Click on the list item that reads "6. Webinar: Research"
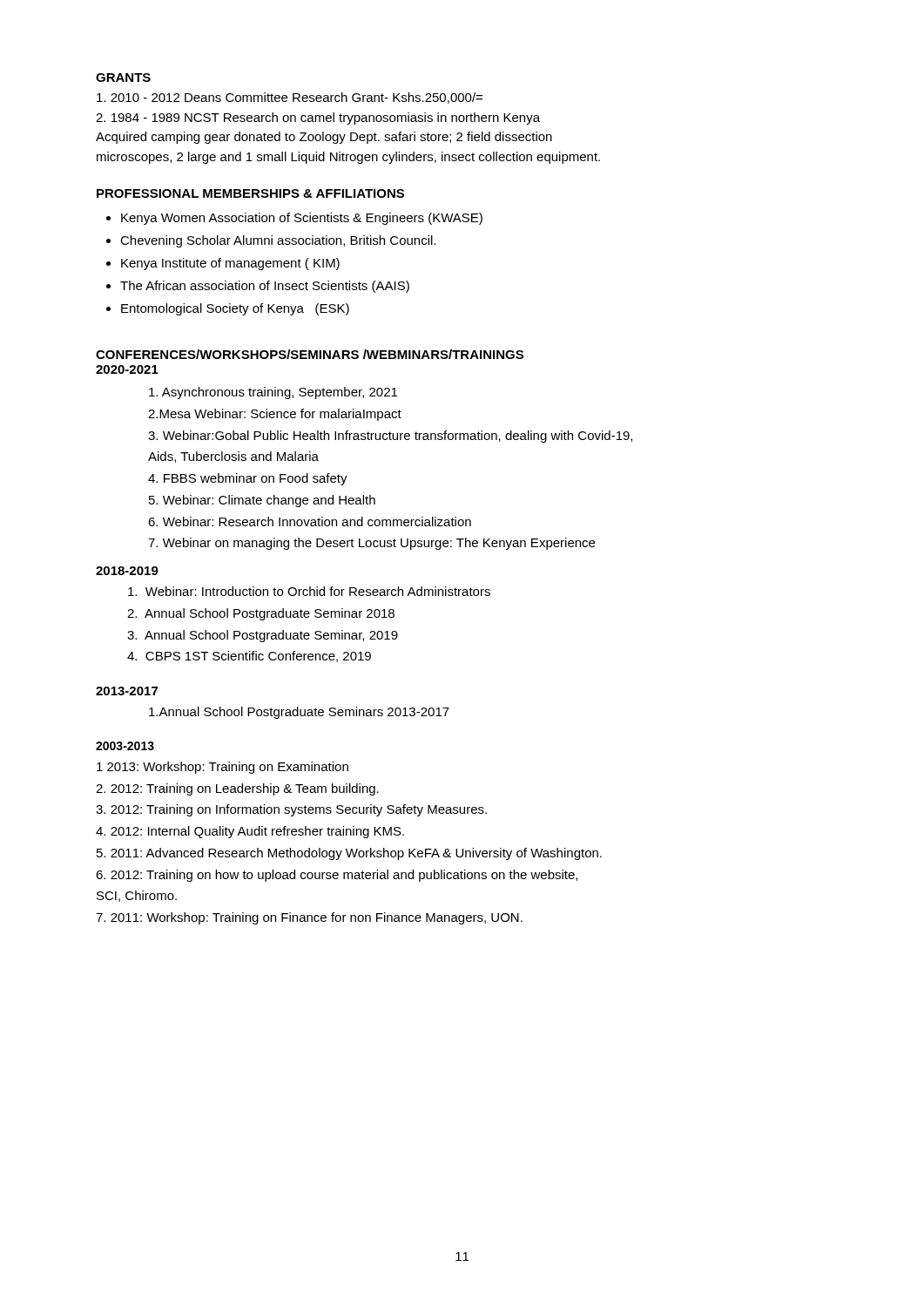 coord(310,521)
